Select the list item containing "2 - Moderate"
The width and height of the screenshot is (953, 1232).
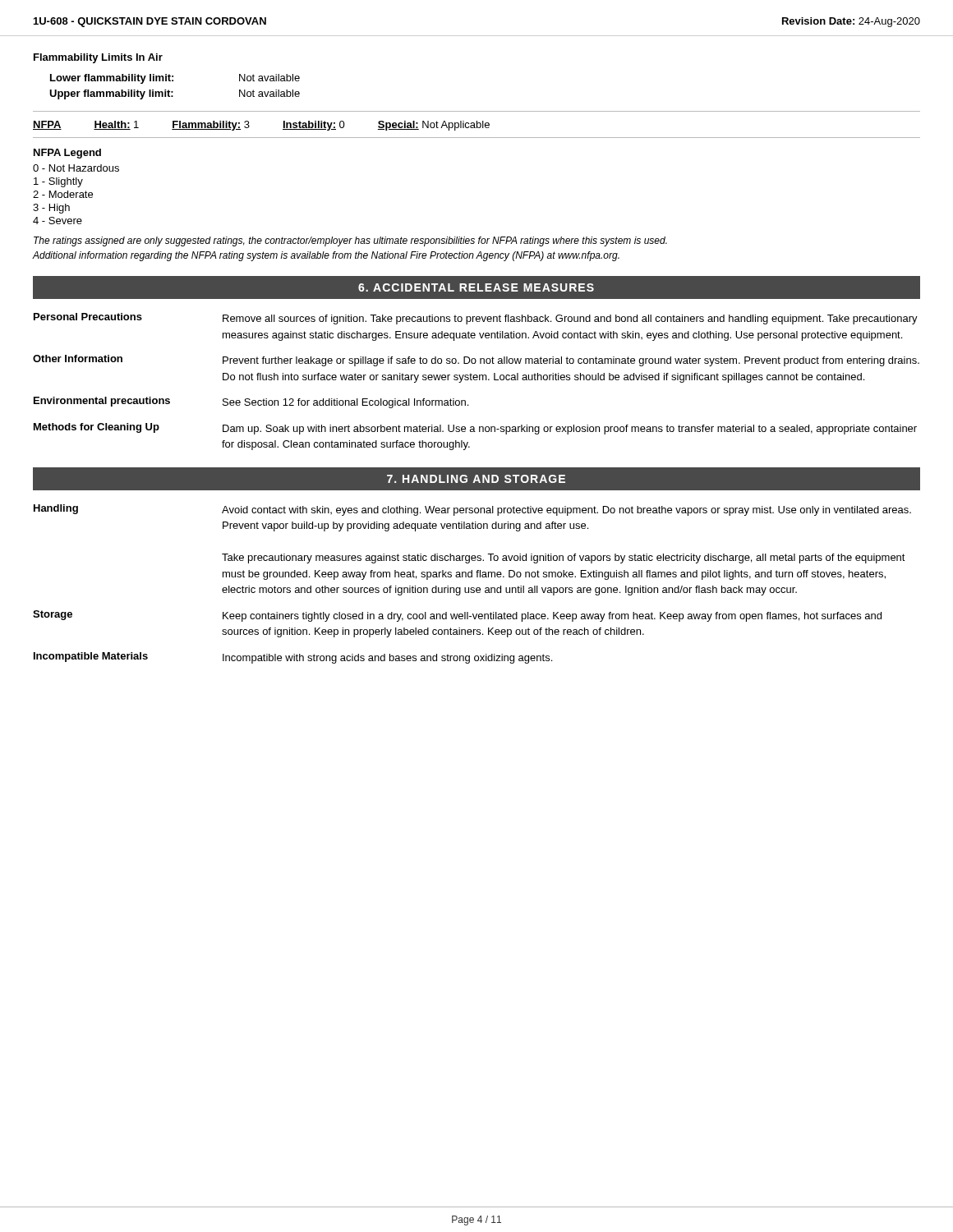pos(63,194)
